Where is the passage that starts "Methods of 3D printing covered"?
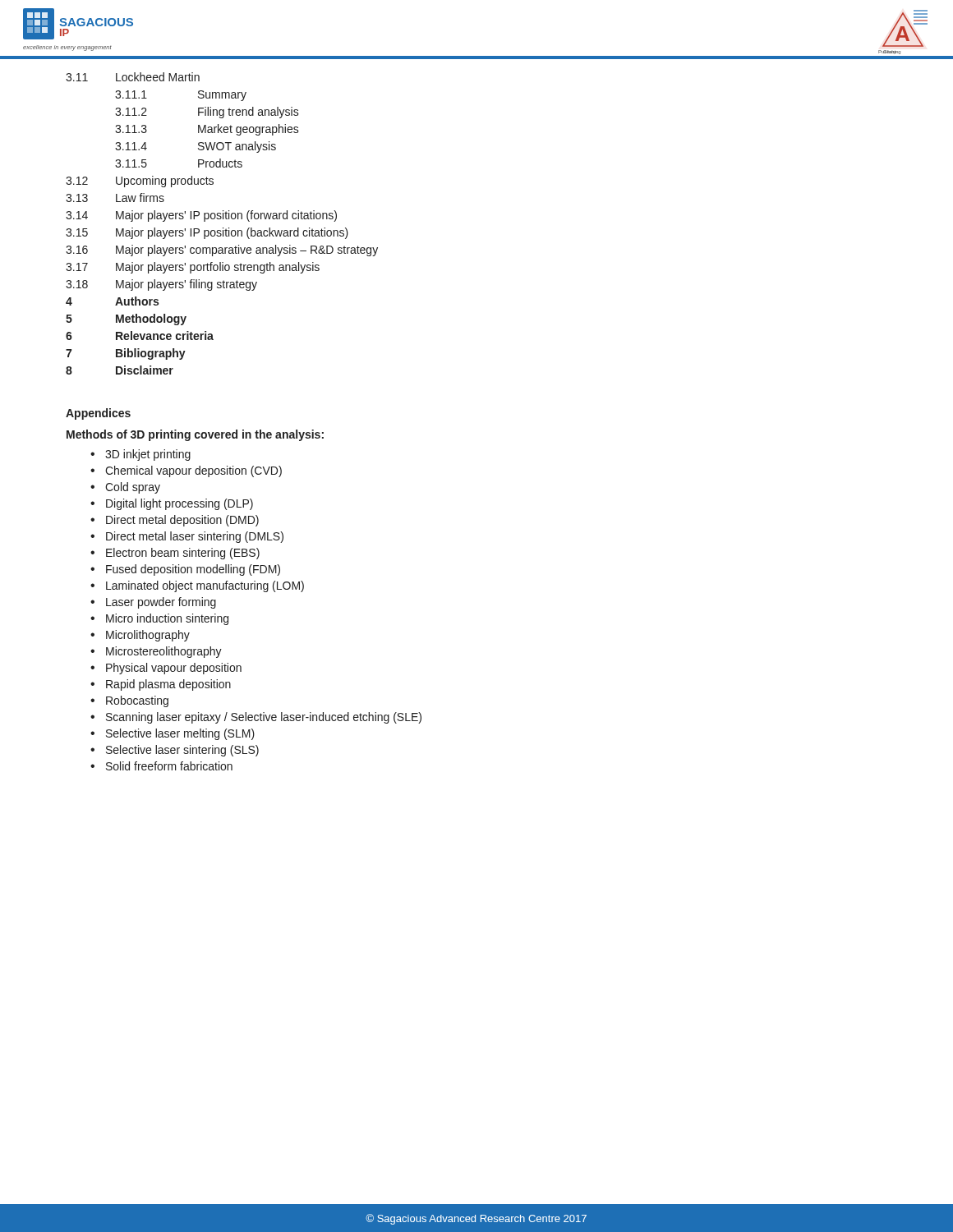 (x=195, y=434)
